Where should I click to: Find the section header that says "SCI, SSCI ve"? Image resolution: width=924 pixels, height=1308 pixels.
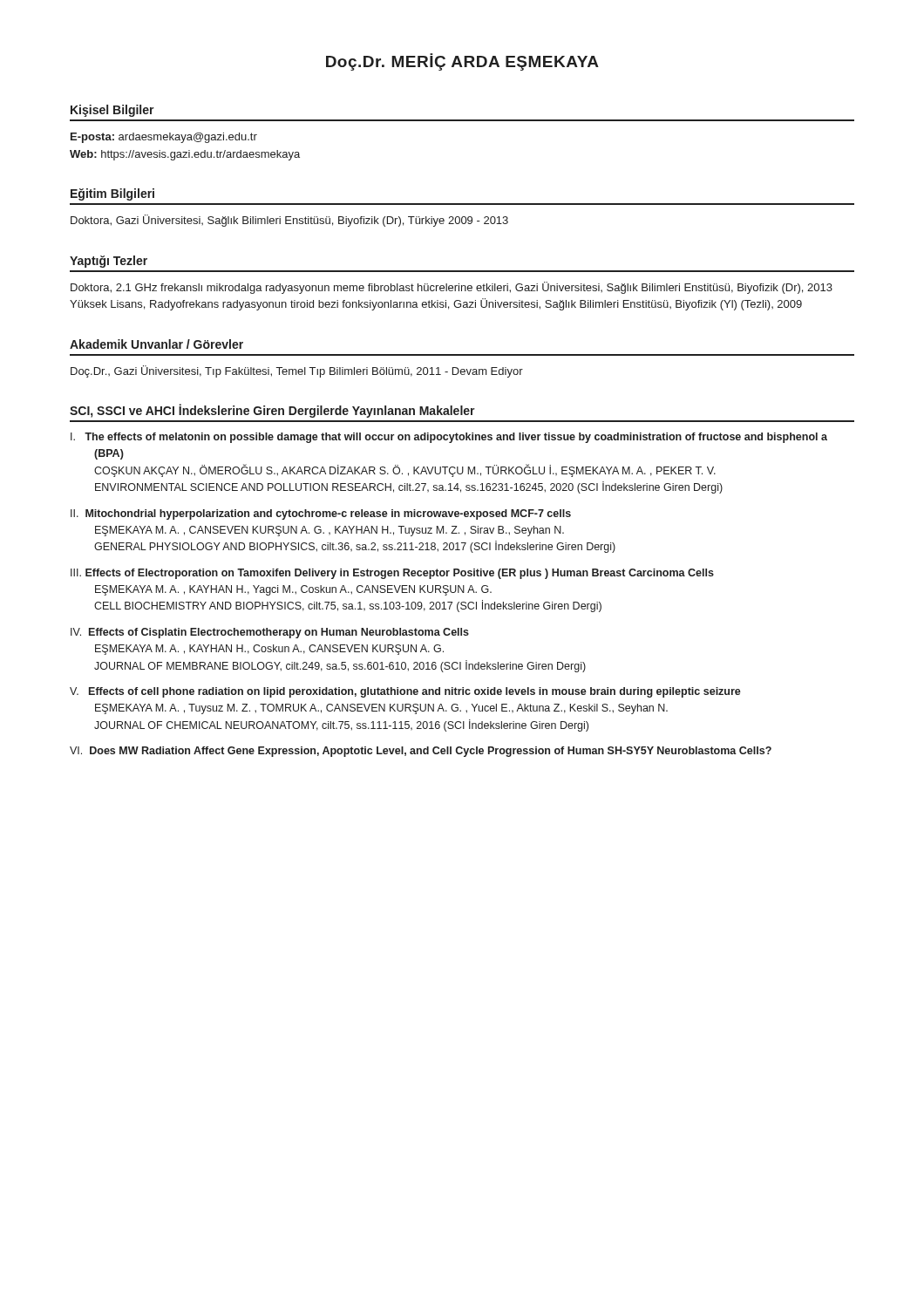coord(272,411)
